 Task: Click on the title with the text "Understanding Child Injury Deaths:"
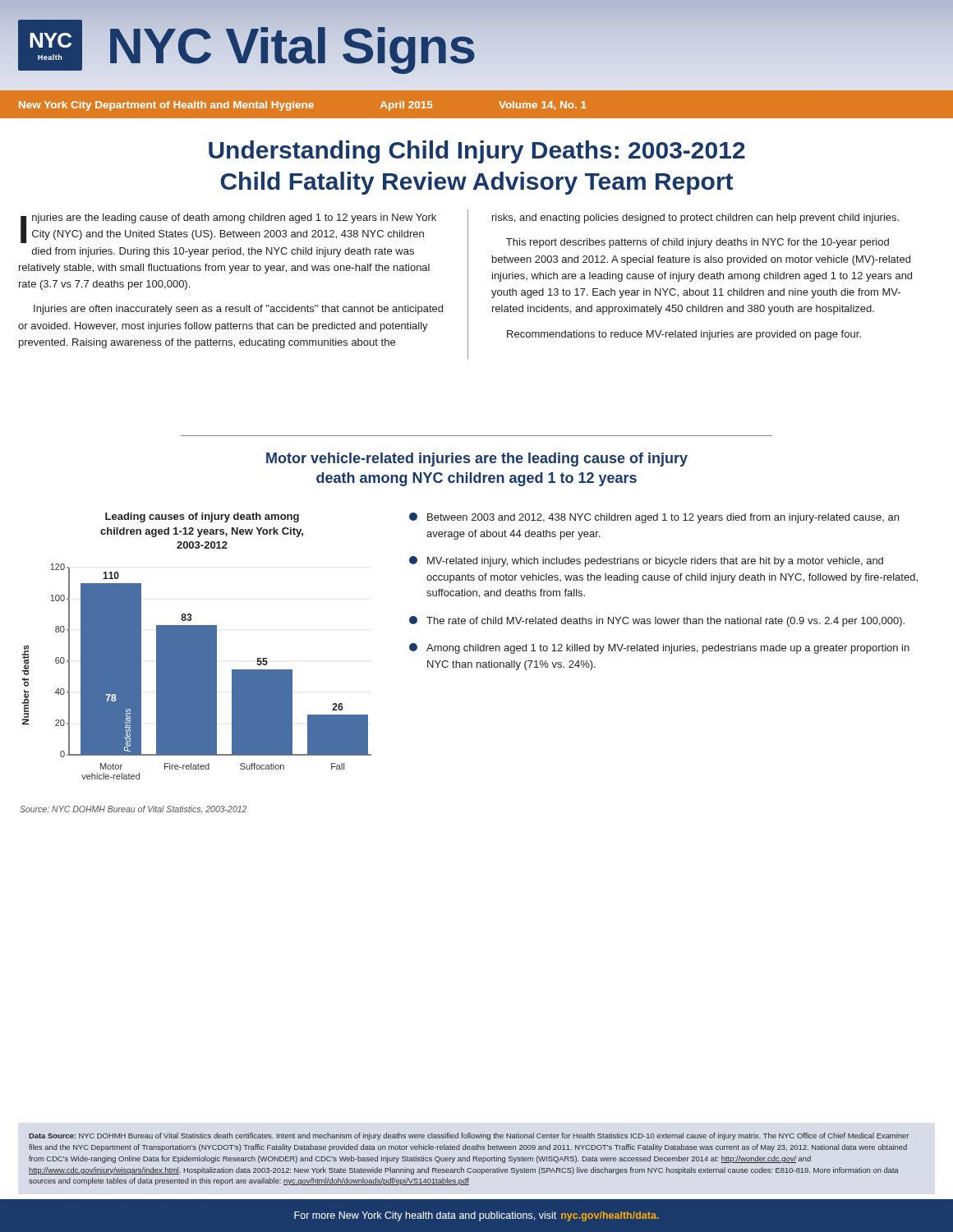[476, 166]
